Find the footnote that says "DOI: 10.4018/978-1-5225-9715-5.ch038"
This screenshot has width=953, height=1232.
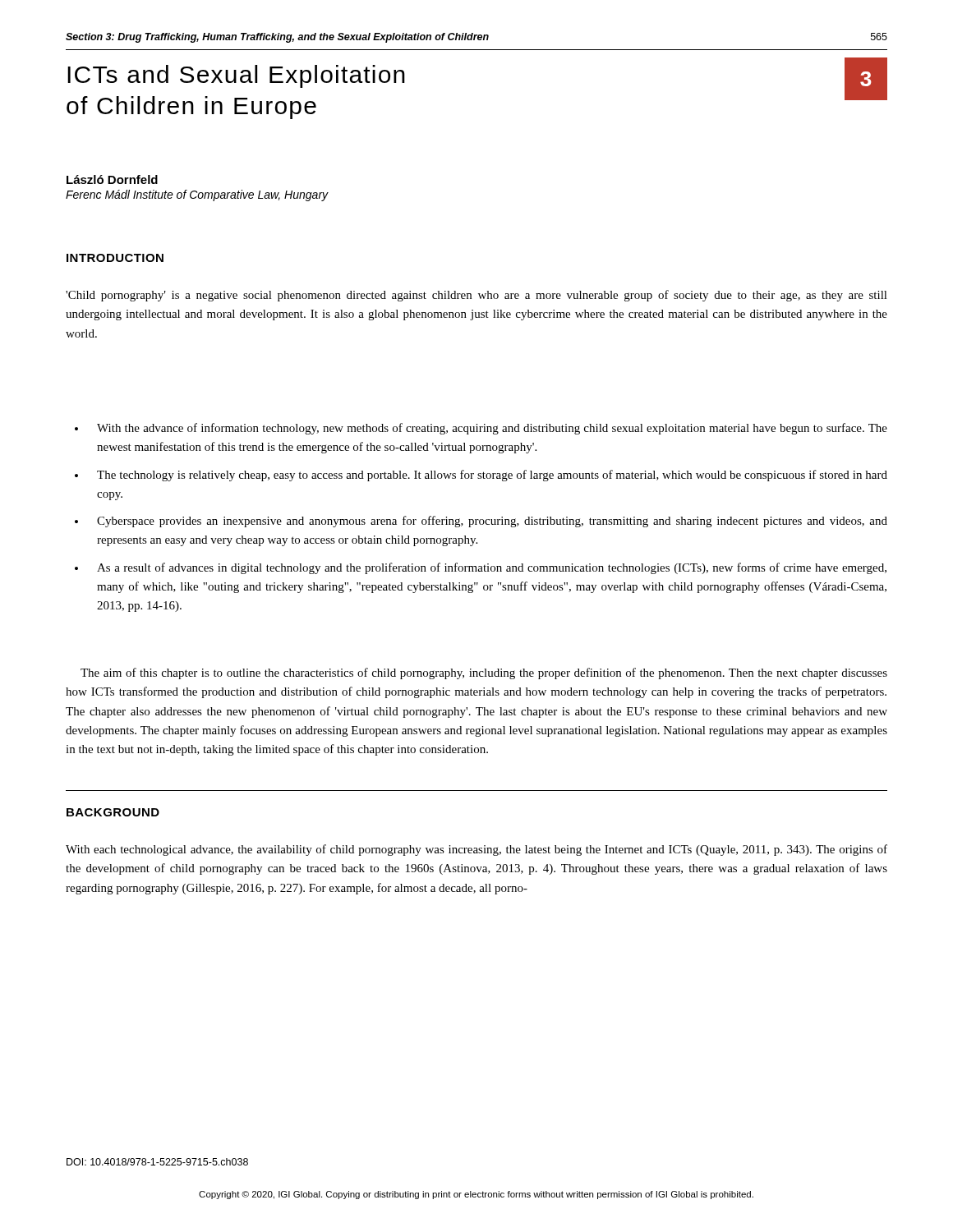157,1162
